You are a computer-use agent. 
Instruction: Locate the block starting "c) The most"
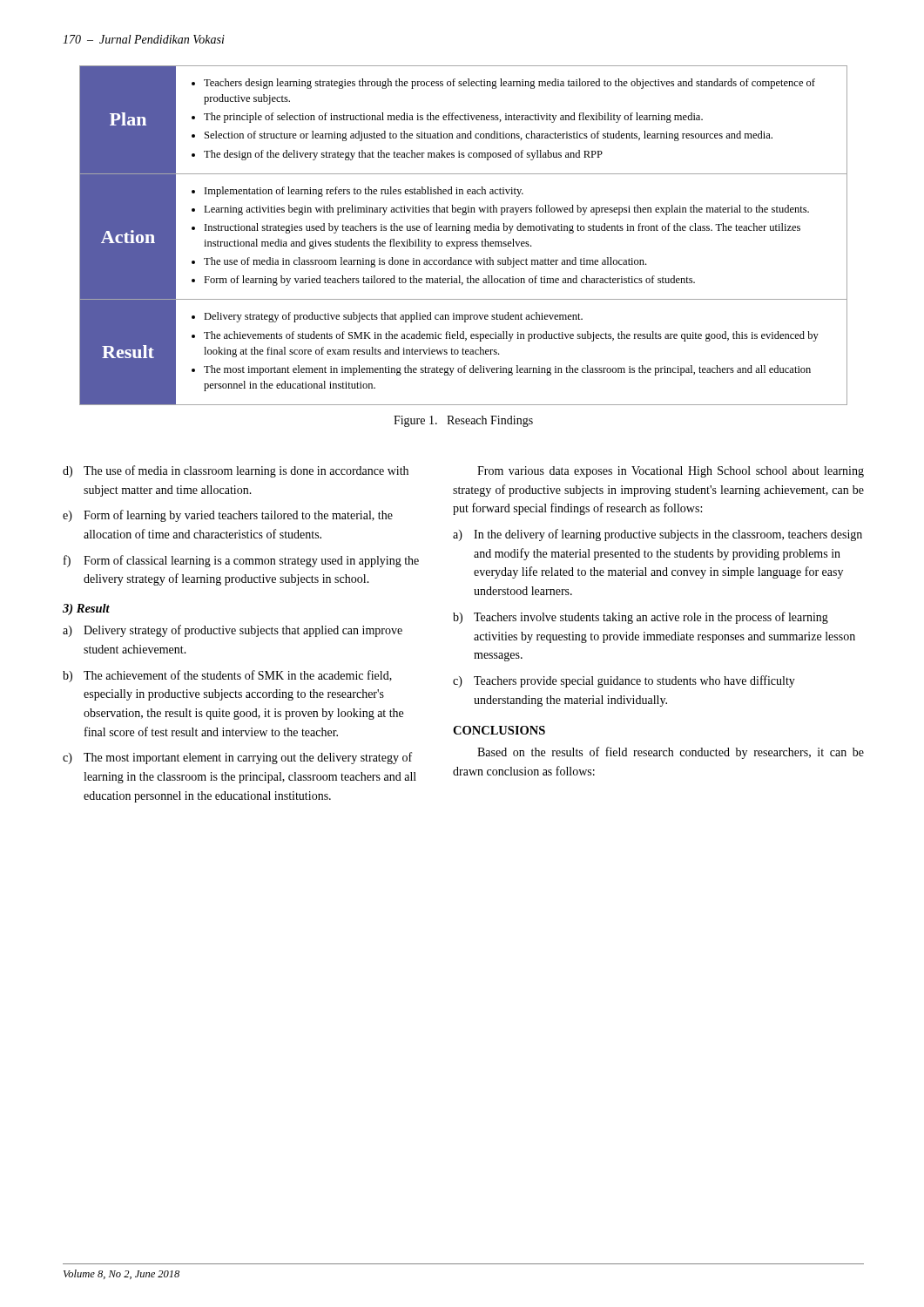[246, 777]
